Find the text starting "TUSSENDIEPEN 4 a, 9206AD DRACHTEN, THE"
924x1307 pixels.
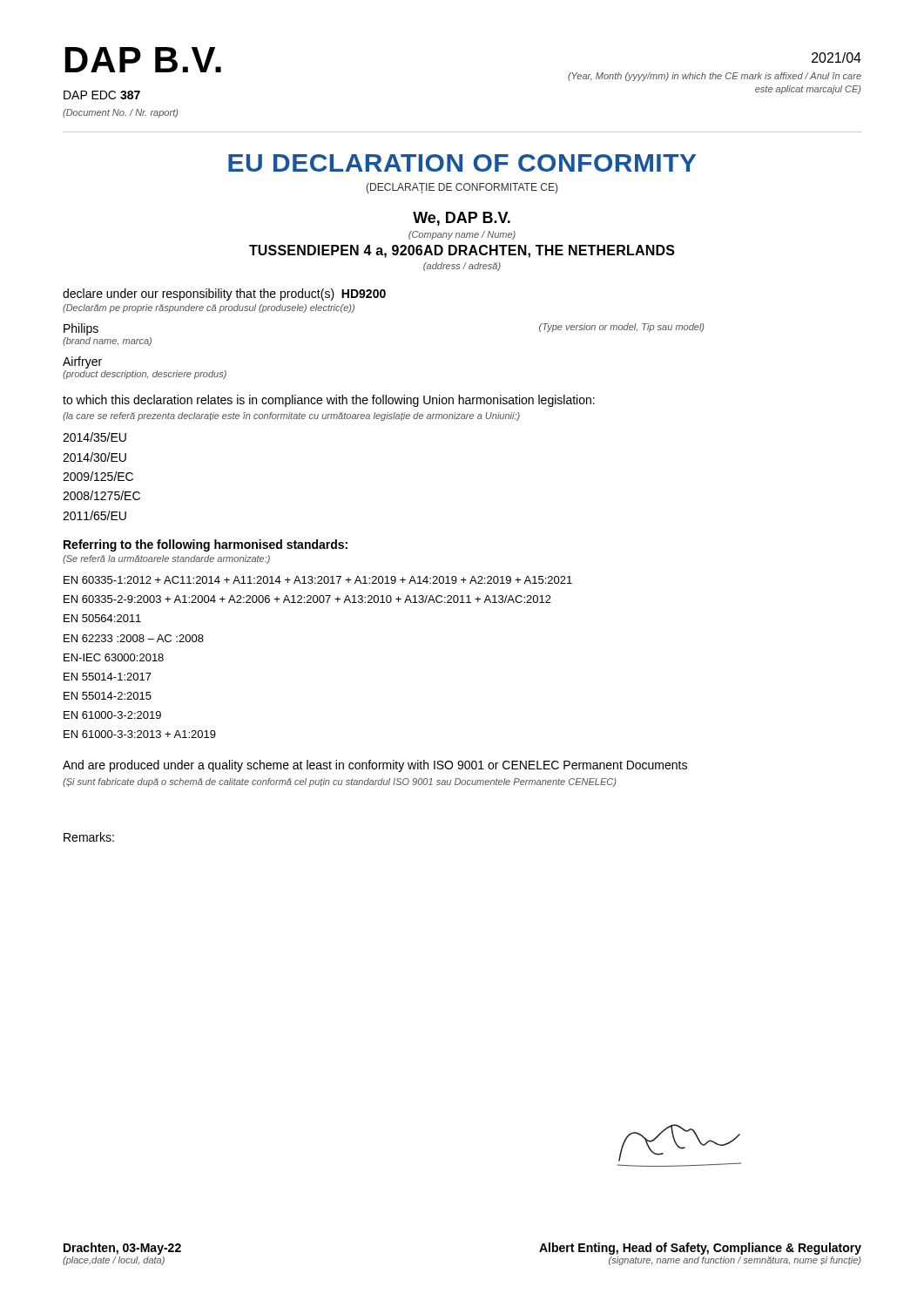pos(462,250)
